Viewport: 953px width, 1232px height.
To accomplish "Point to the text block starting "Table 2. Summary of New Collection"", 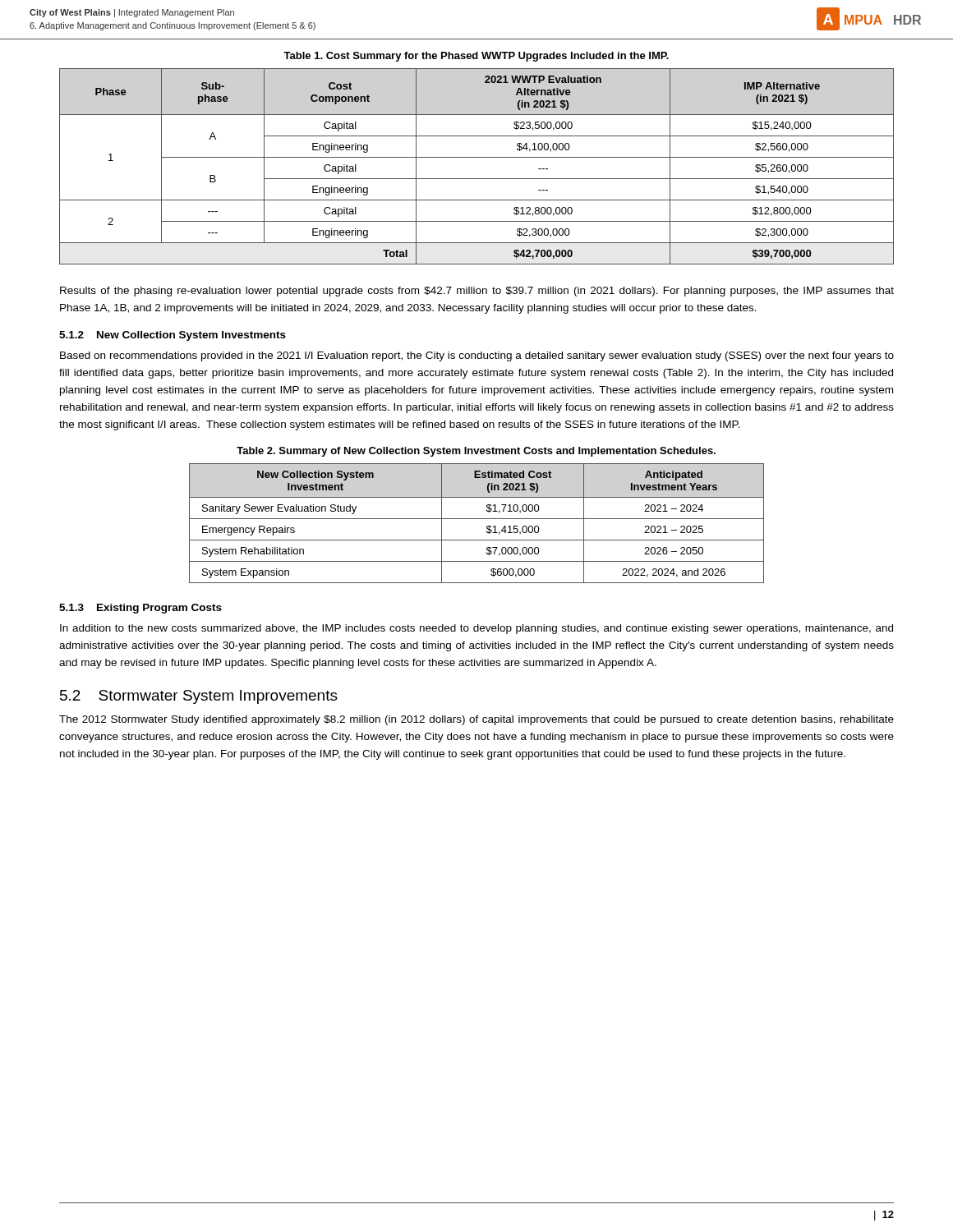I will [x=476, y=451].
